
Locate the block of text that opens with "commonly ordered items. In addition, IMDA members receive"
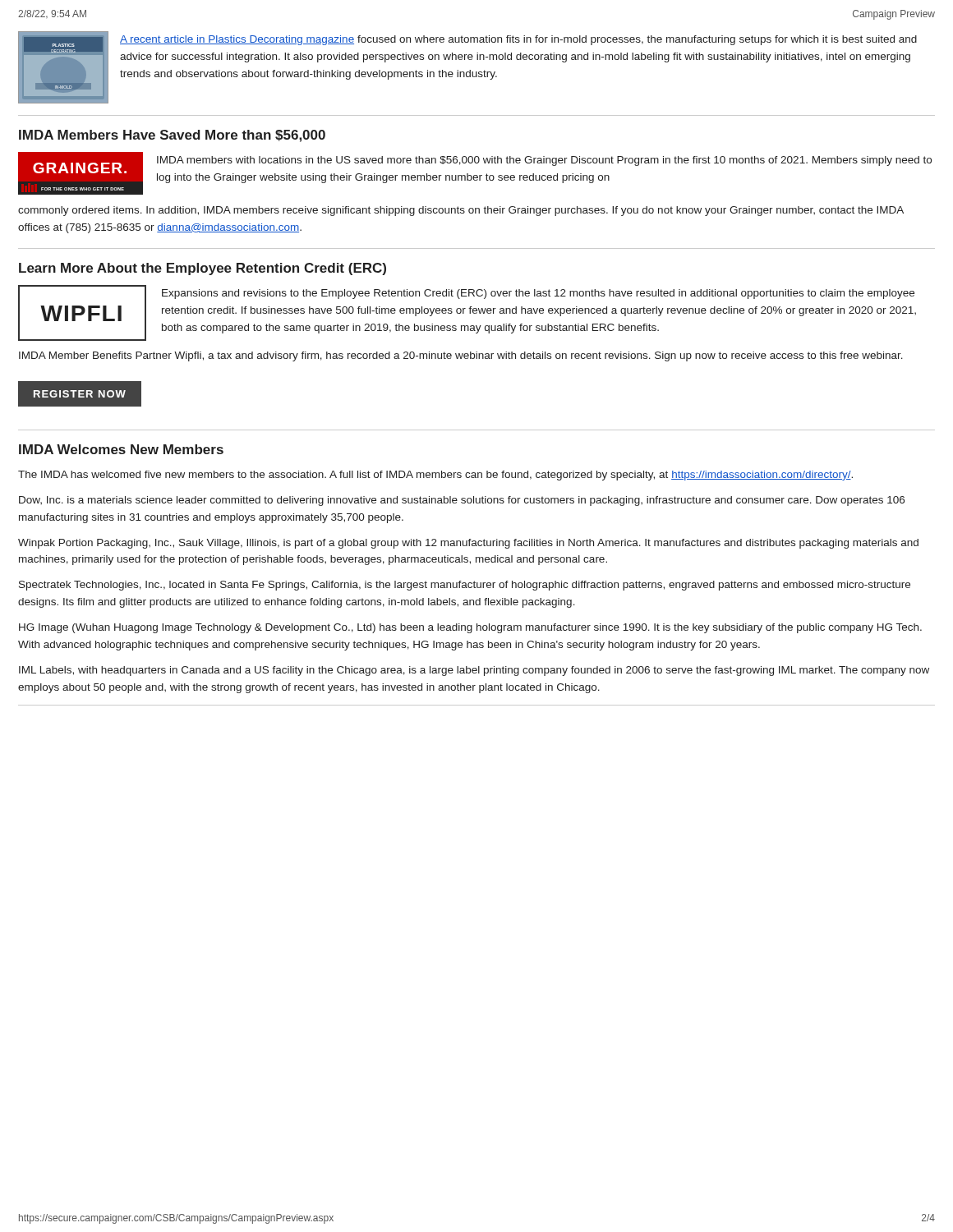(461, 218)
